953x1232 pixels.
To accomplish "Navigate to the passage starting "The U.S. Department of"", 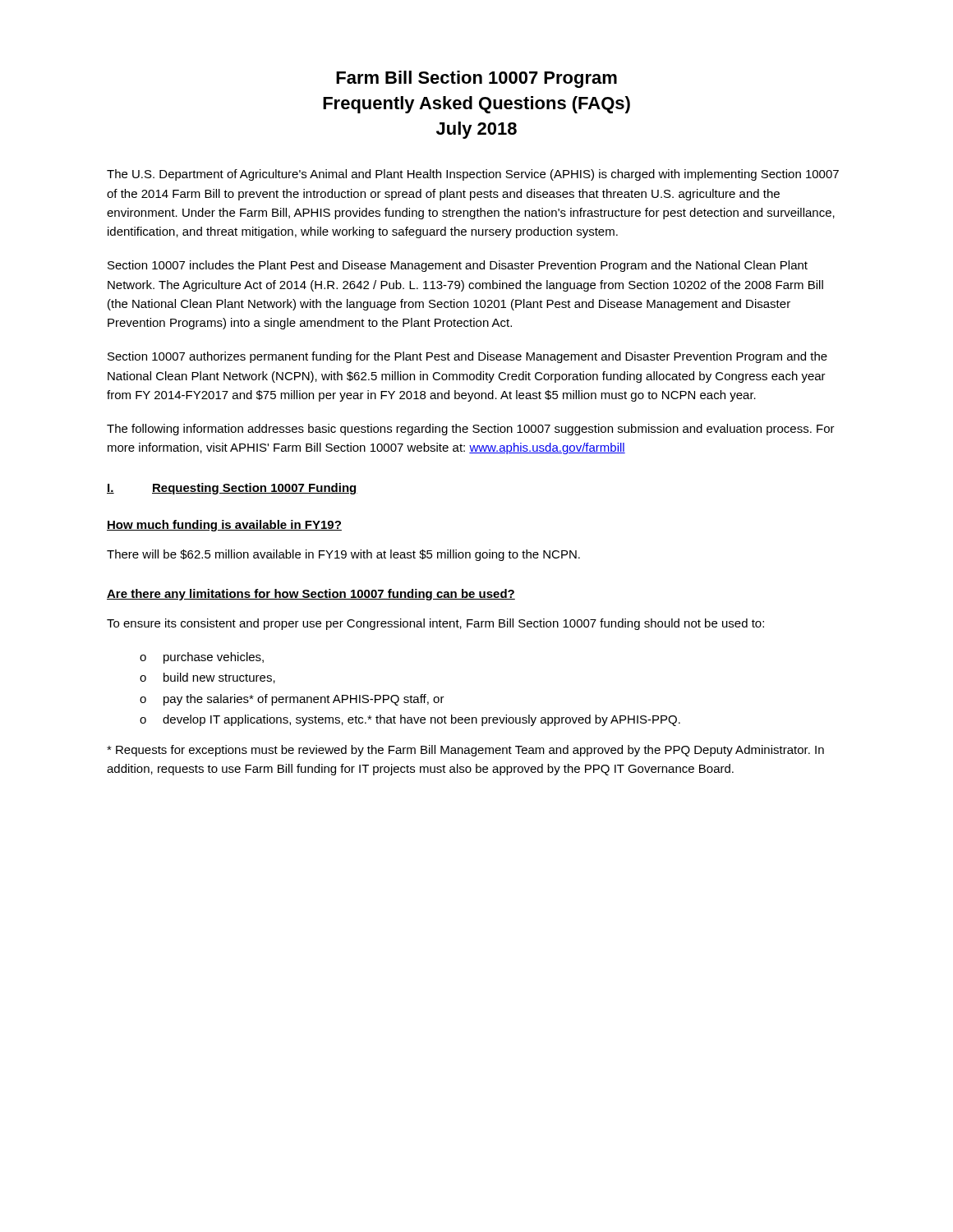I will coord(473,203).
